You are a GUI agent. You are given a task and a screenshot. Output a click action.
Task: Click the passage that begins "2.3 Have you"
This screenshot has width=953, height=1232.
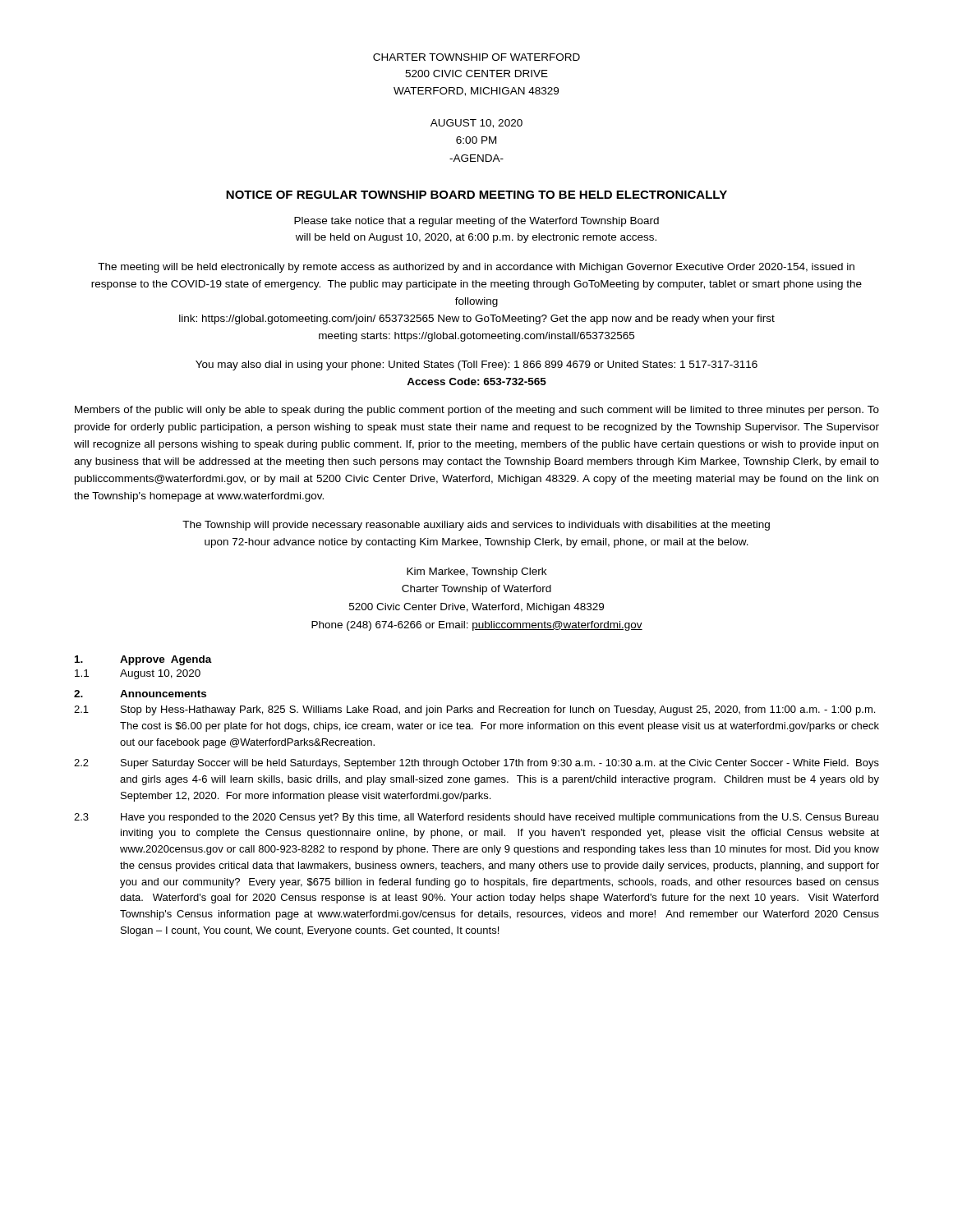coord(476,874)
